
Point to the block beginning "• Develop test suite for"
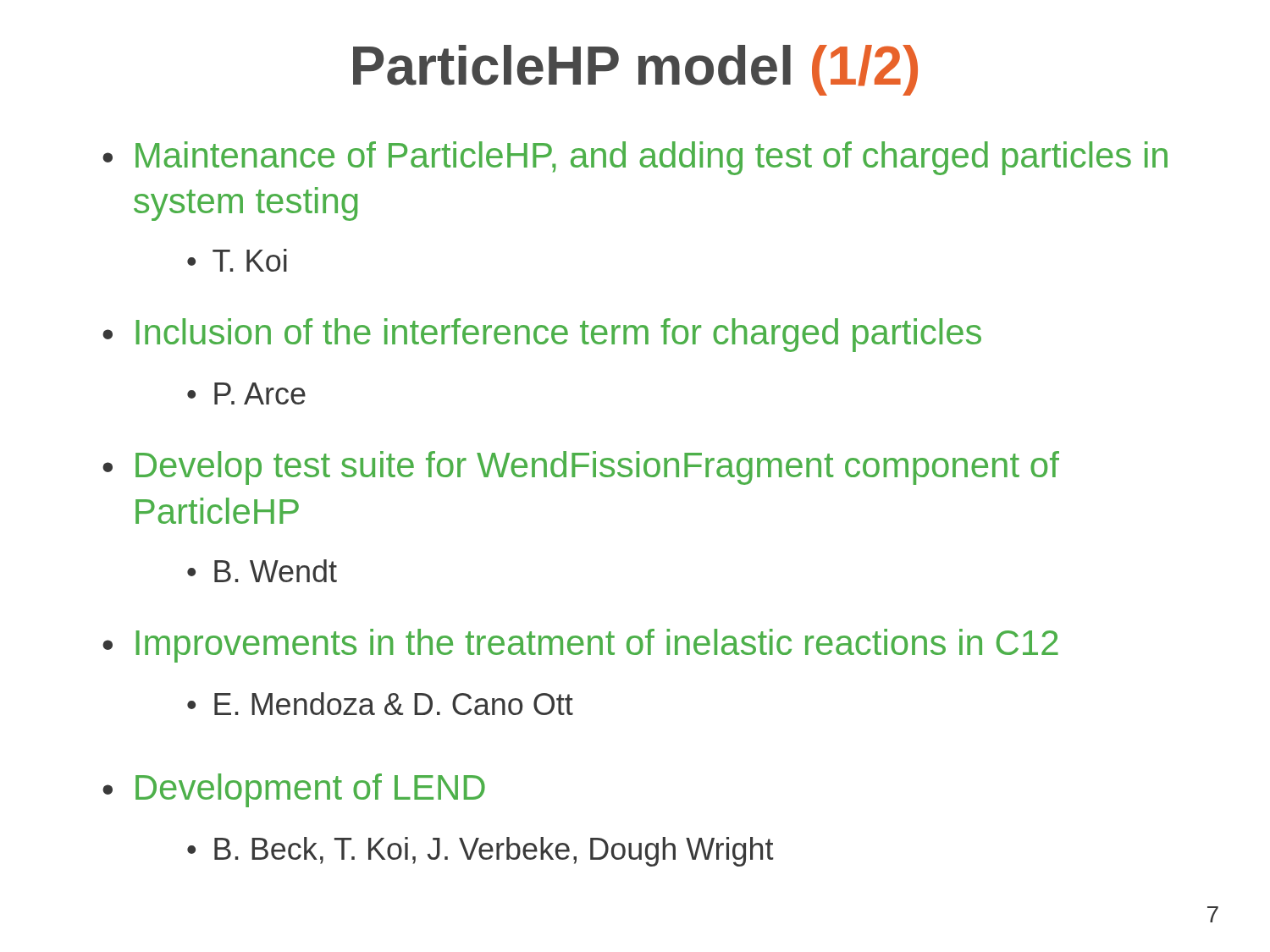652,489
